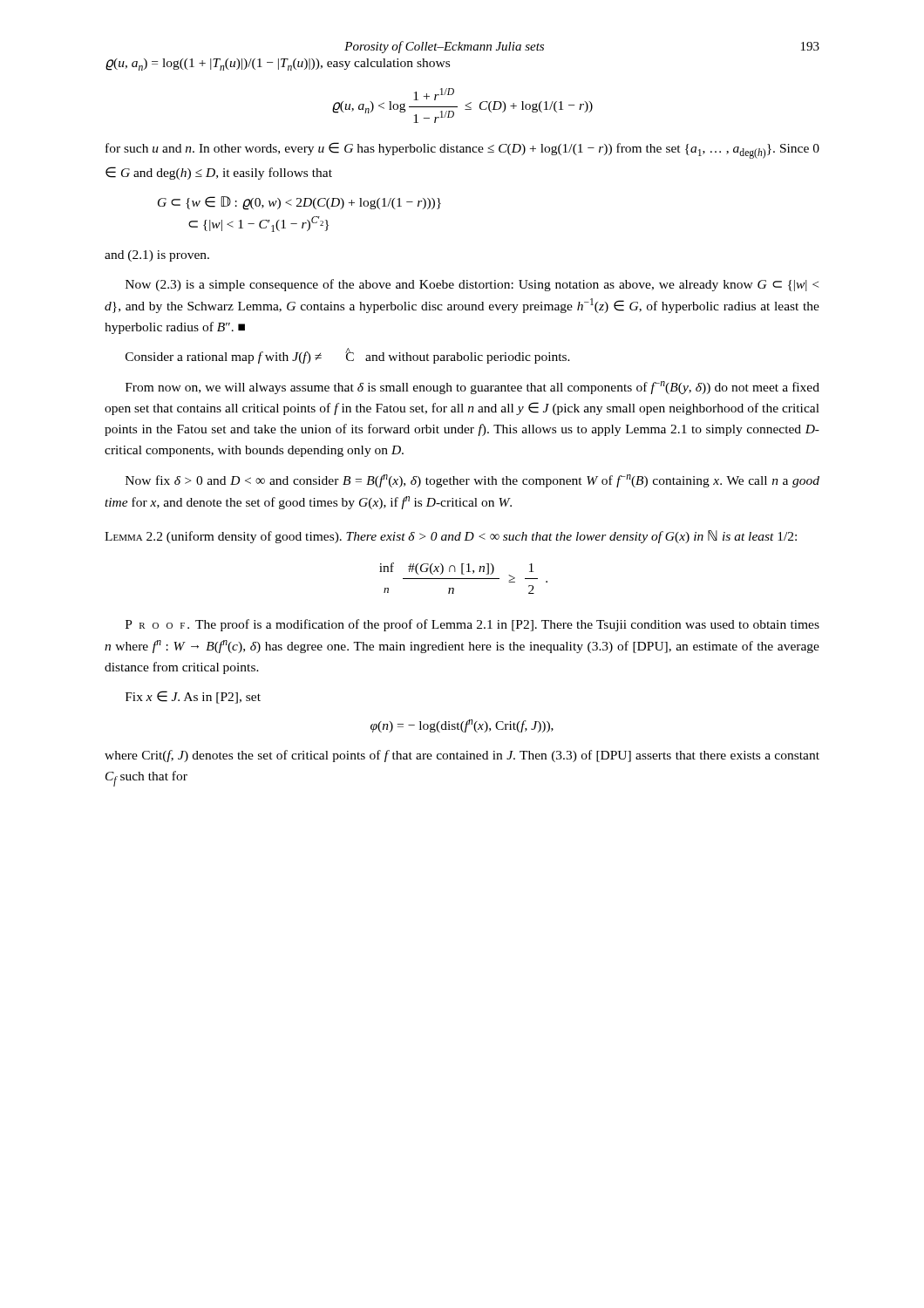Select the formula that says "G ⊂ {w ∈ 𝔻 : ϱ(0, w)"
924x1308 pixels.
click(299, 214)
